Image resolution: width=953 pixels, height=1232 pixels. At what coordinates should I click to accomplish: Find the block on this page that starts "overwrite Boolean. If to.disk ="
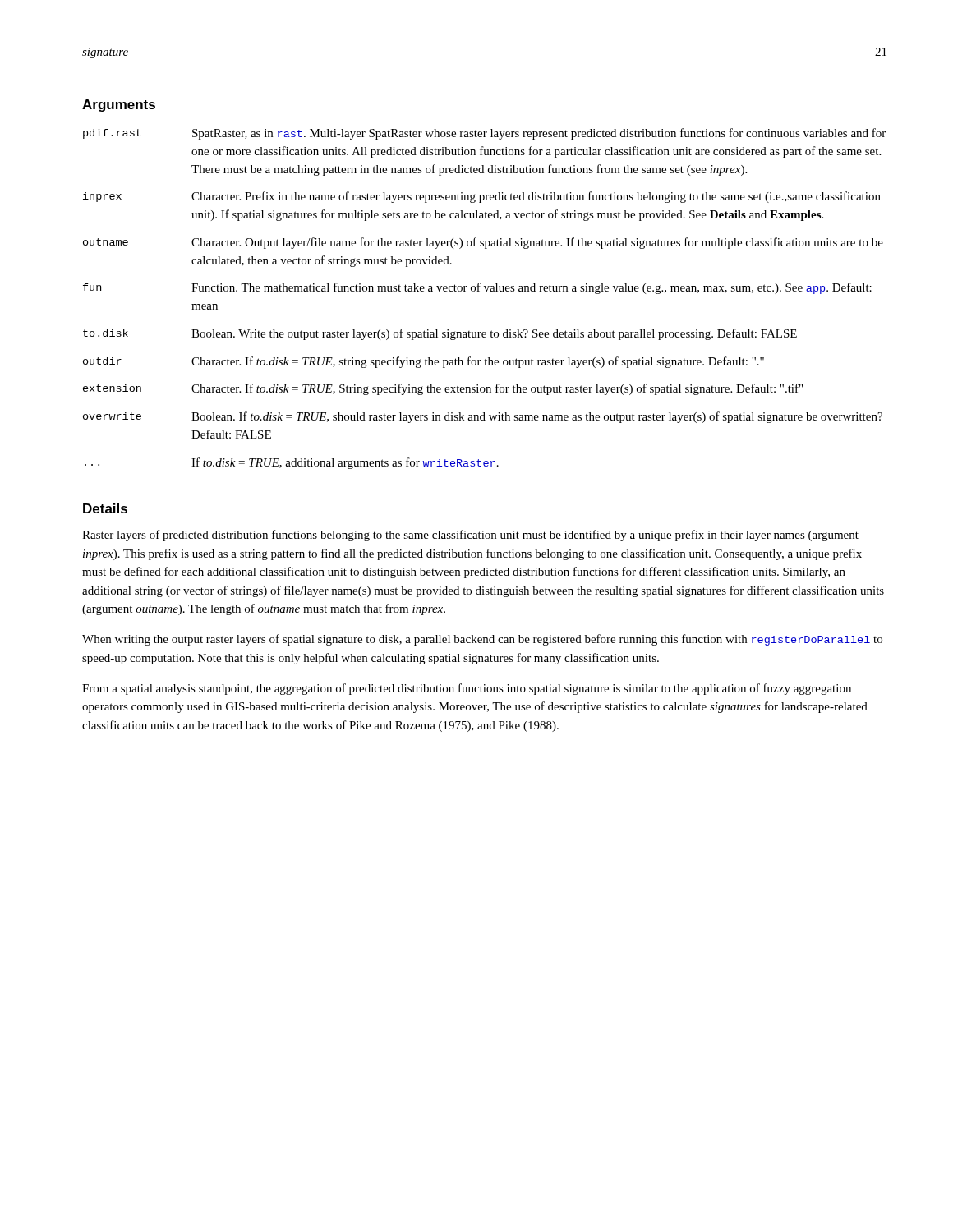point(485,428)
